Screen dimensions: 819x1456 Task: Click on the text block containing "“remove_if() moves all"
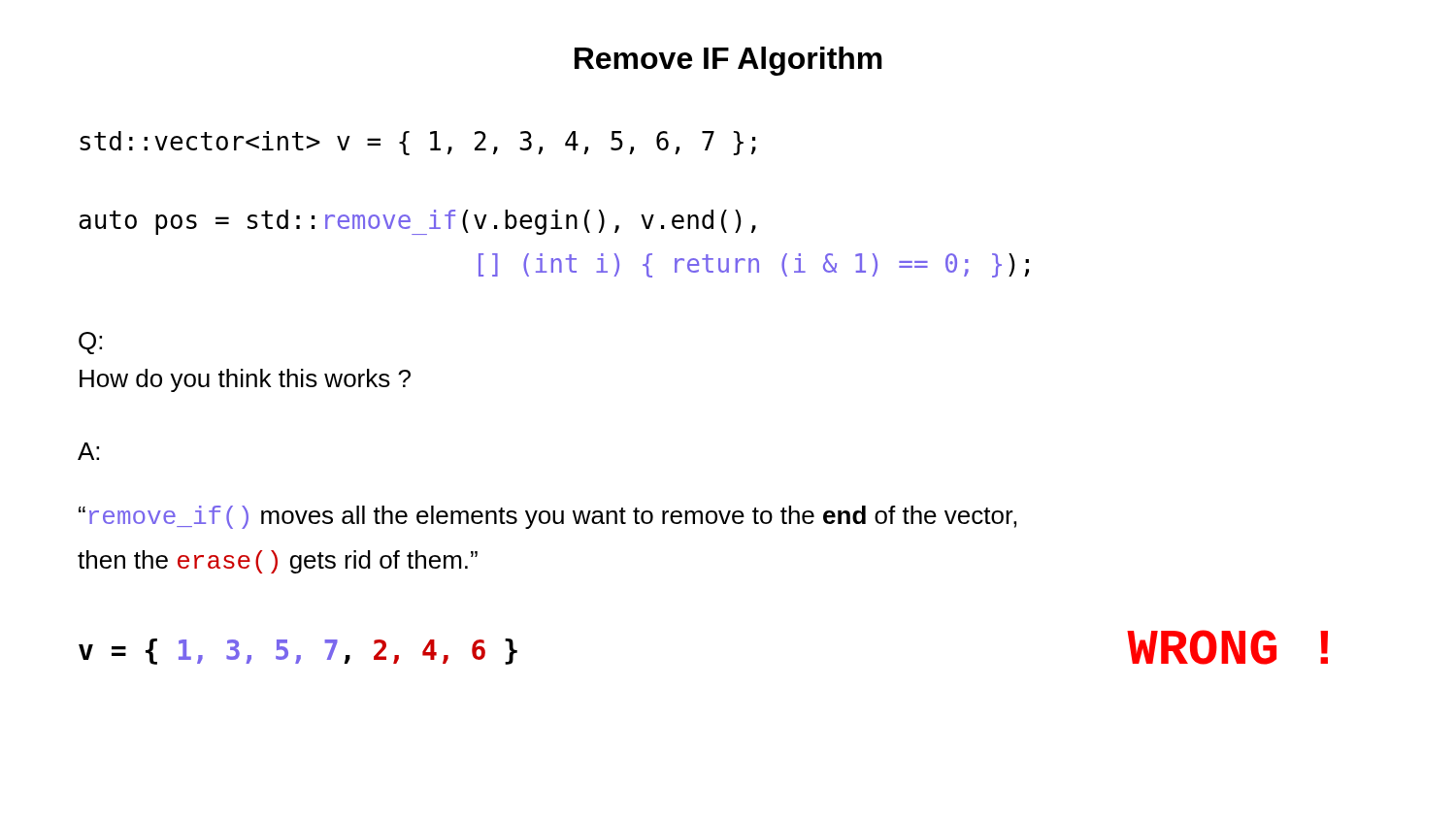pyautogui.click(x=547, y=517)
